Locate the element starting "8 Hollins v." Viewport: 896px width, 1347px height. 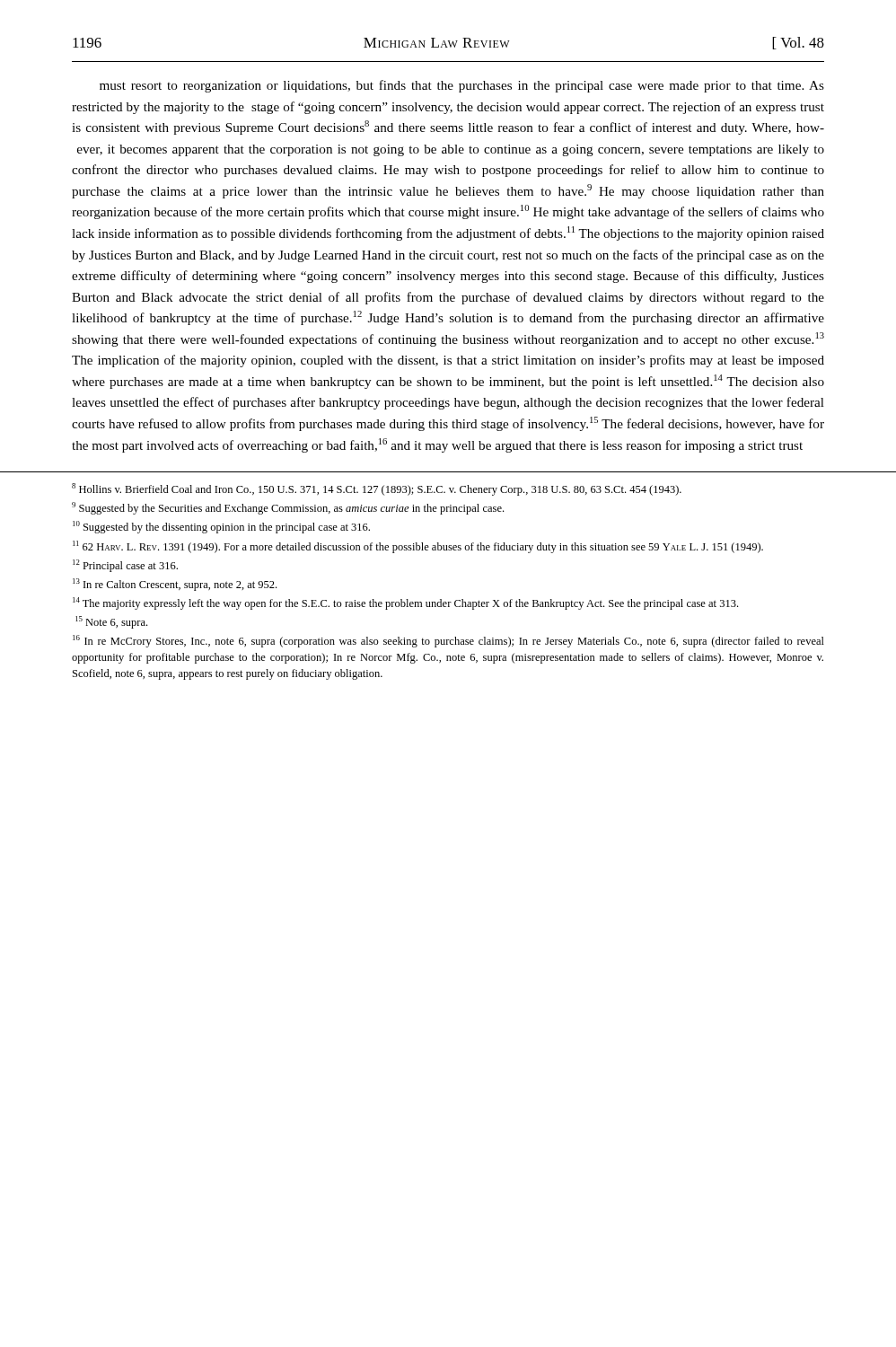(x=377, y=489)
